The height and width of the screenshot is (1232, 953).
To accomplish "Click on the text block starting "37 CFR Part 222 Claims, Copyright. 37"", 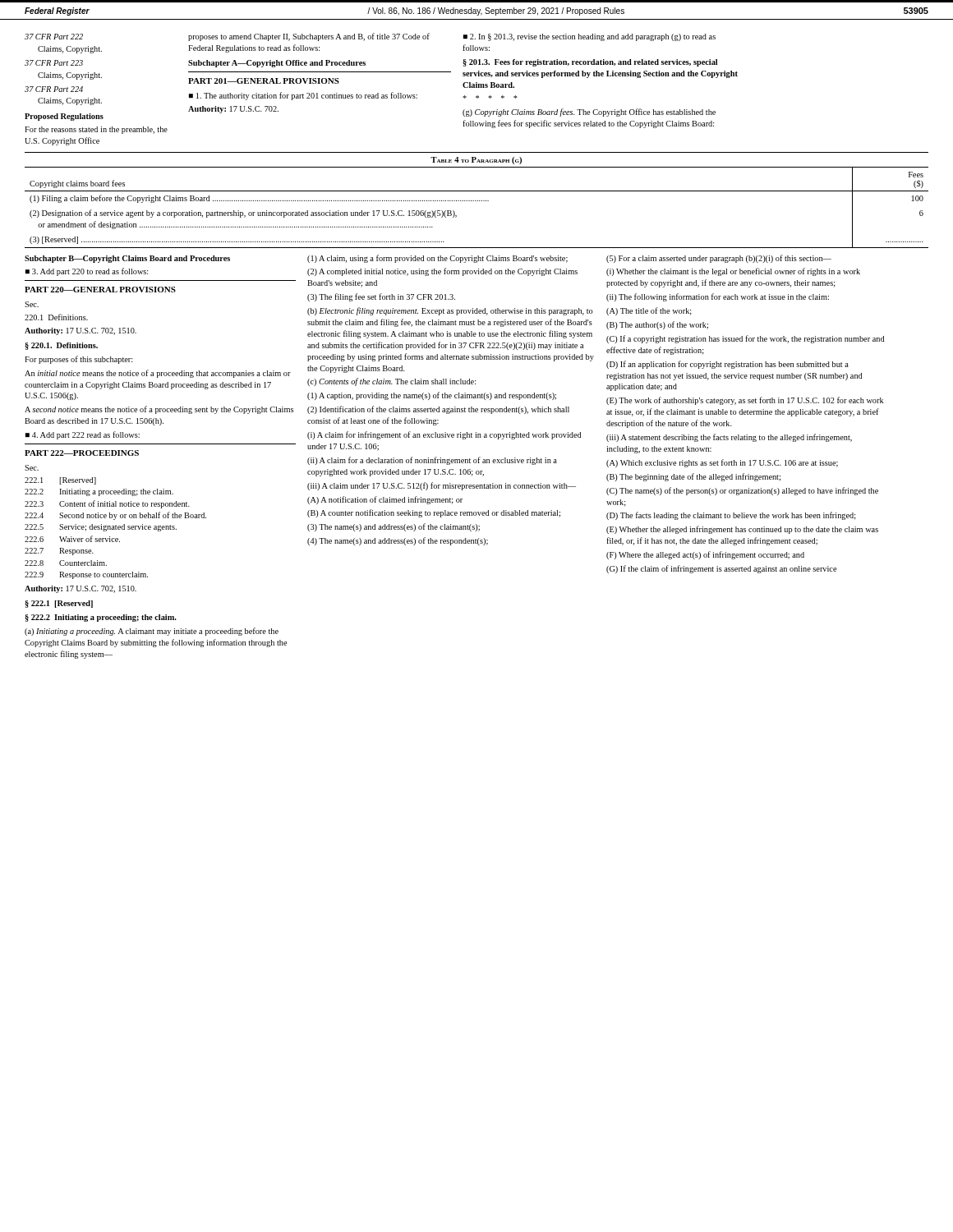I will (101, 69).
